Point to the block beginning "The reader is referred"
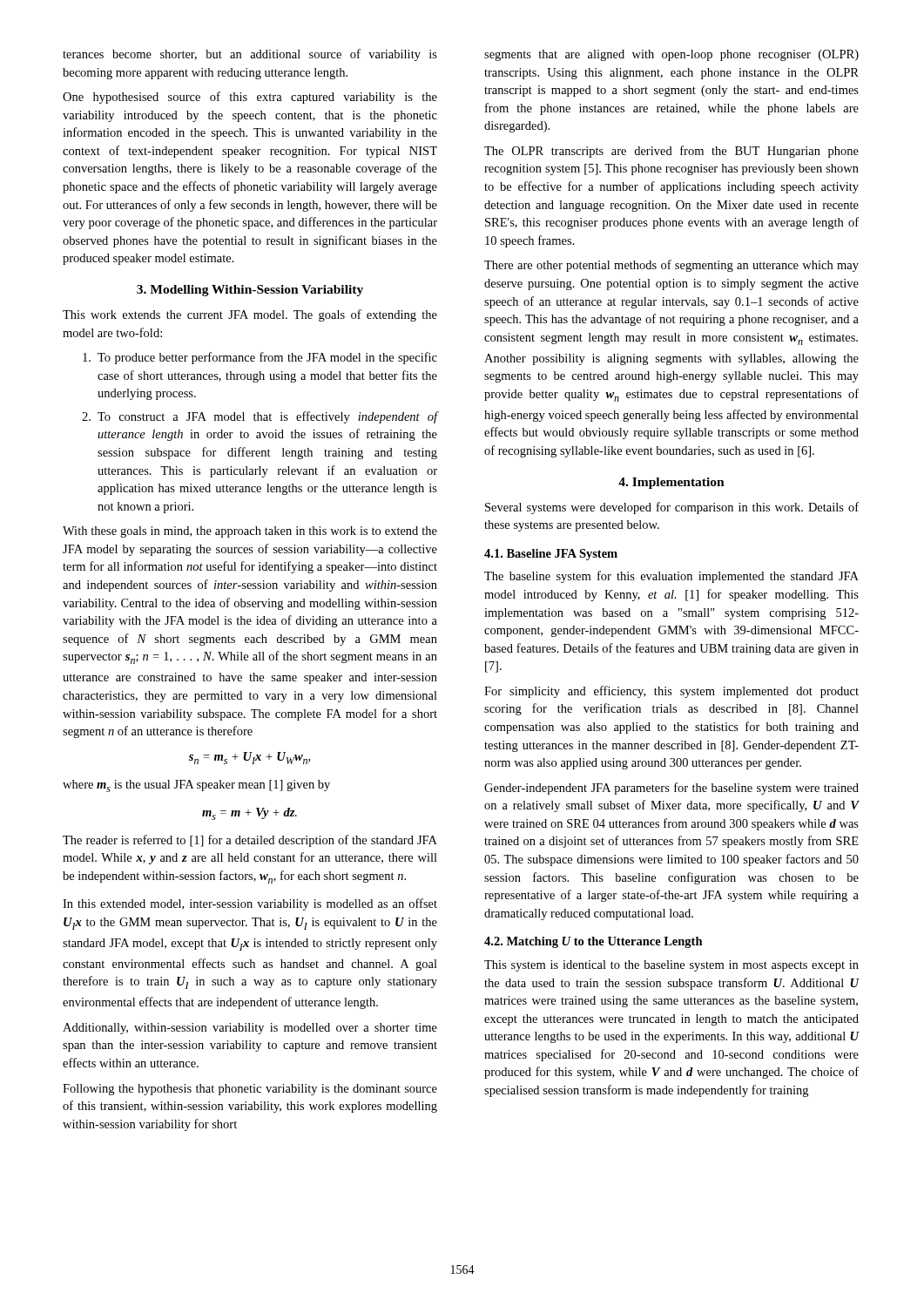The height and width of the screenshot is (1307, 924). (250, 982)
